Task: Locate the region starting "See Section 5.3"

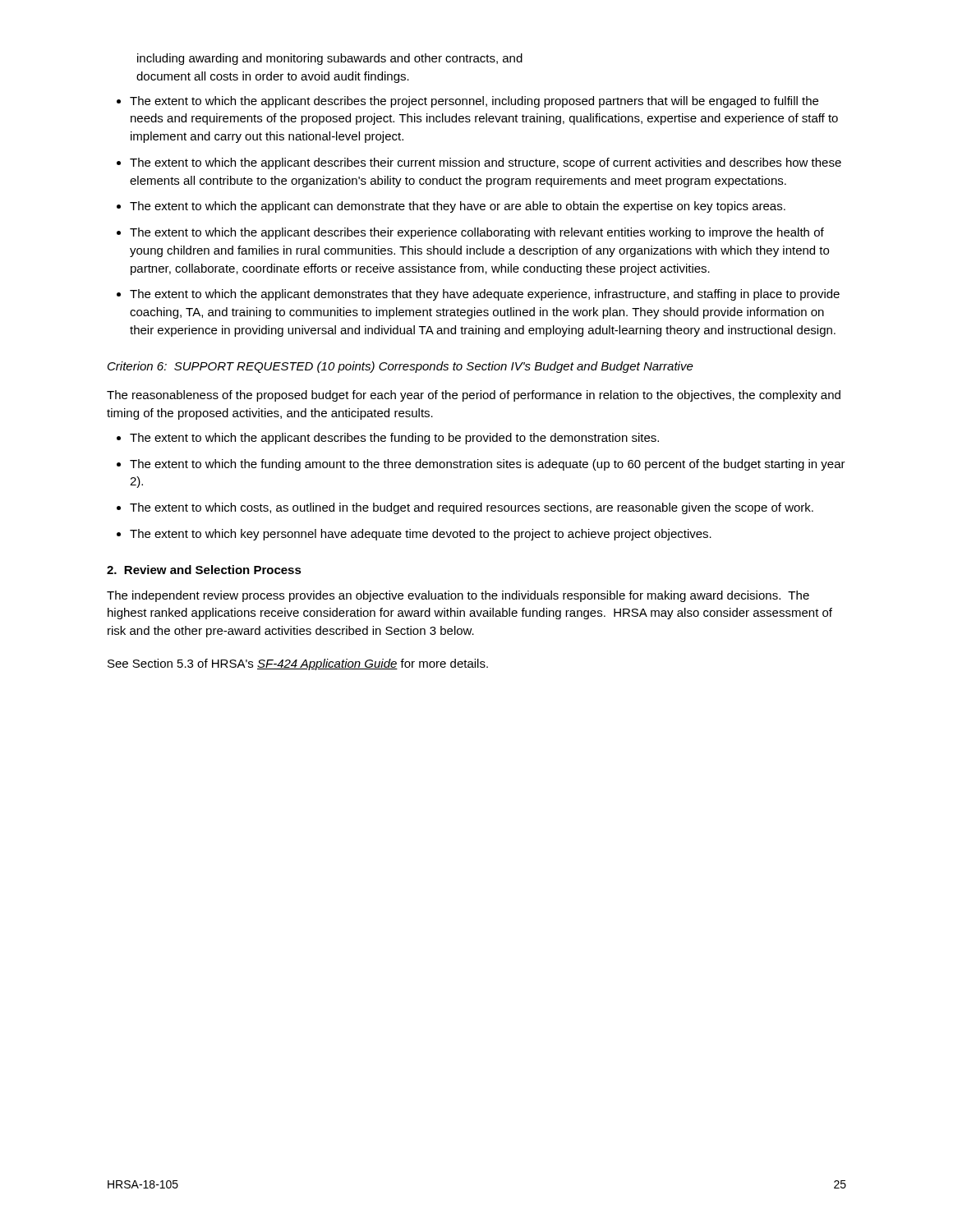Action: click(x=298, y=663)
